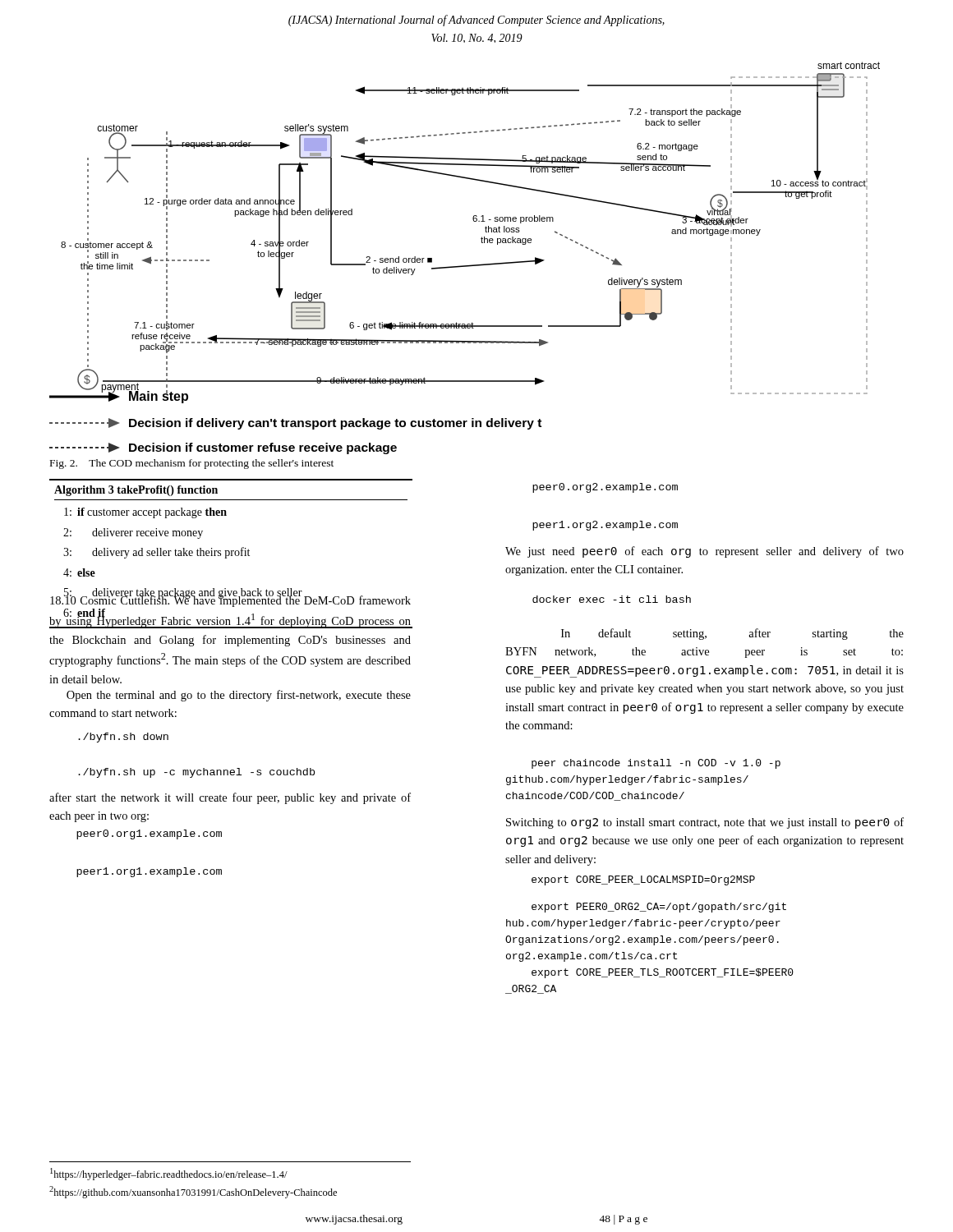The height and width of the screenshot is (1232, 953).
Task: Find the text starting "Open the terminal and go"
Action: [x=230, y=704]
